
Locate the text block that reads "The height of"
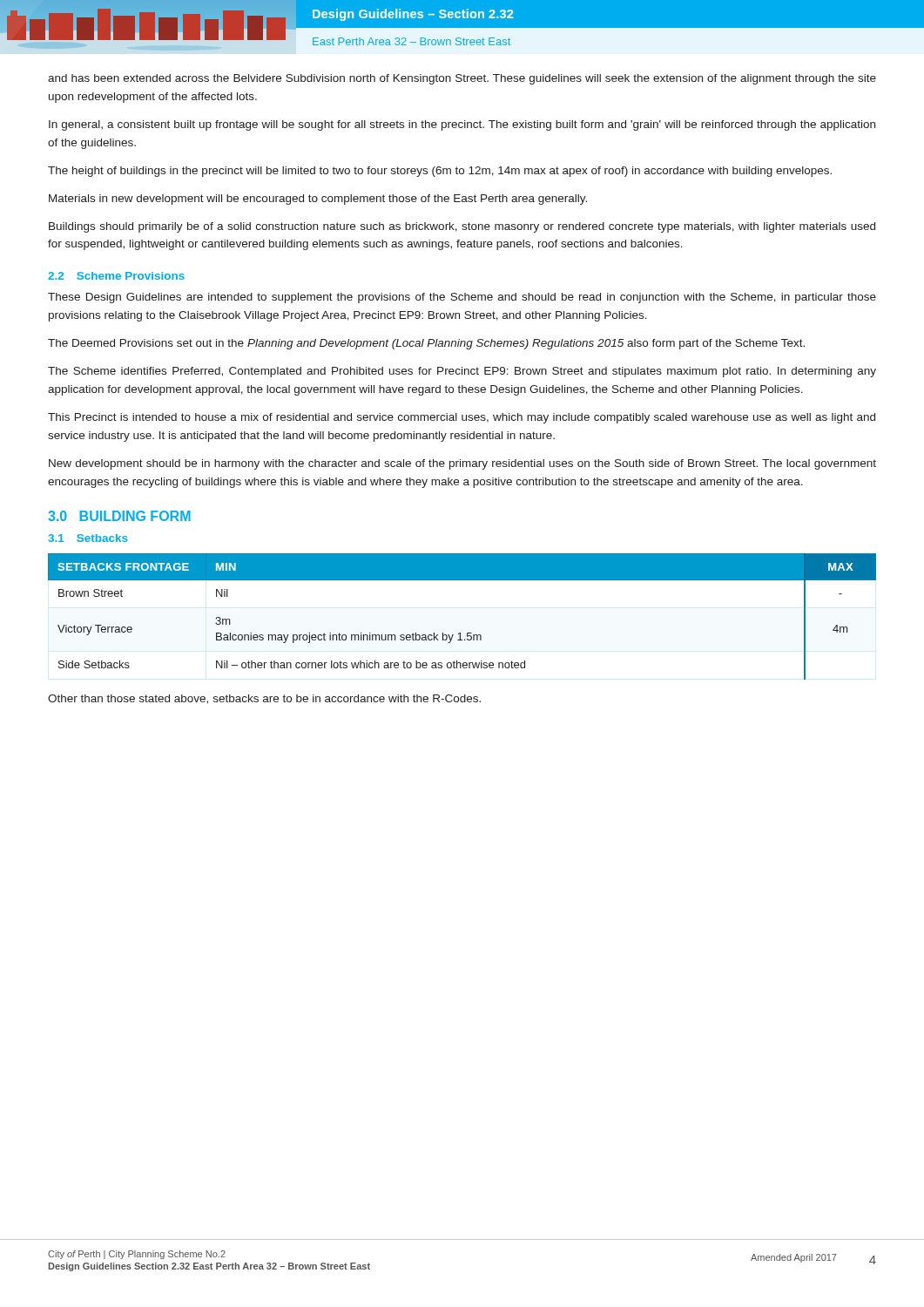click(x=440, y=170)
